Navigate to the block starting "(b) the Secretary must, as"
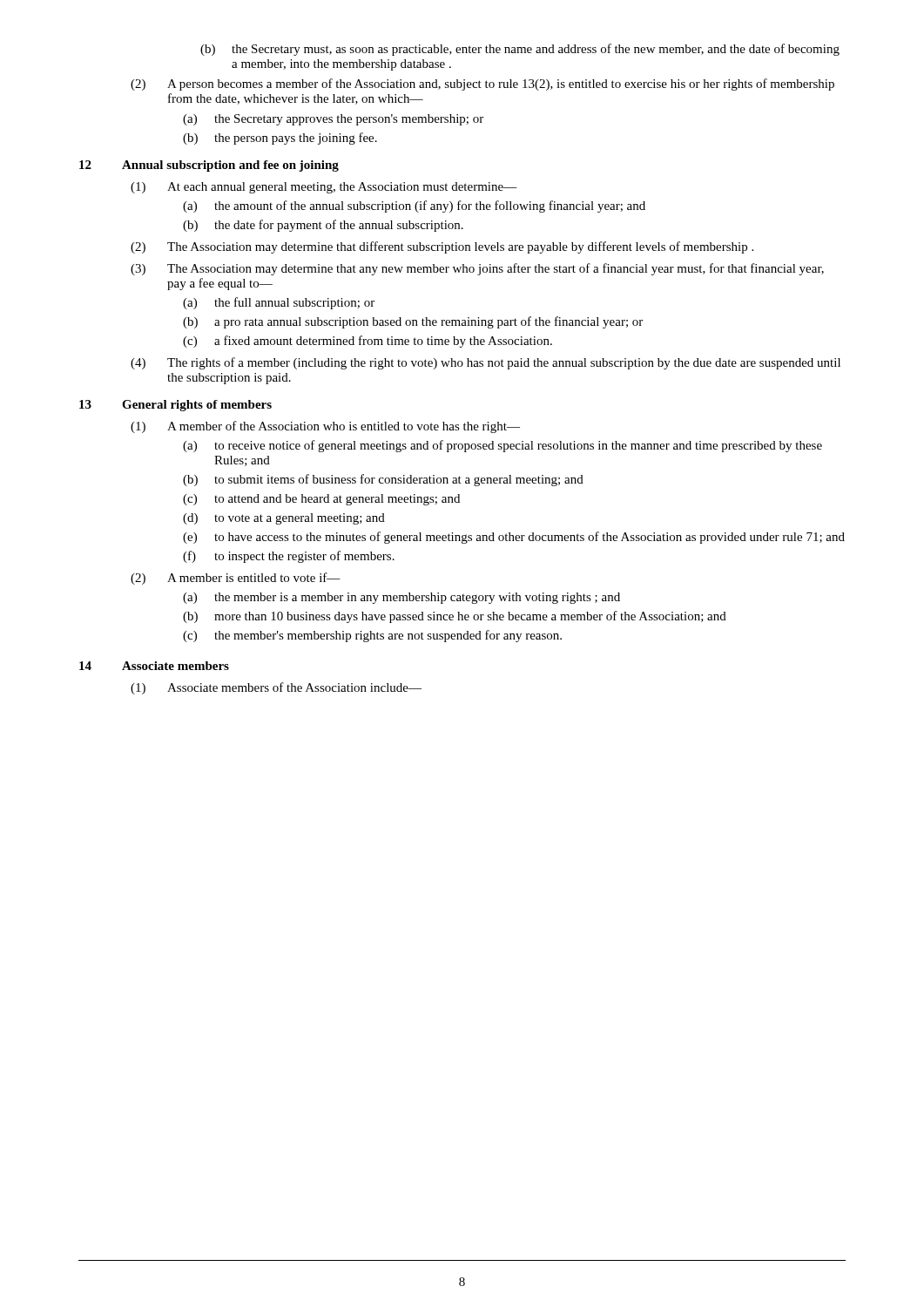924x1307 pixels. coord(523,57)
